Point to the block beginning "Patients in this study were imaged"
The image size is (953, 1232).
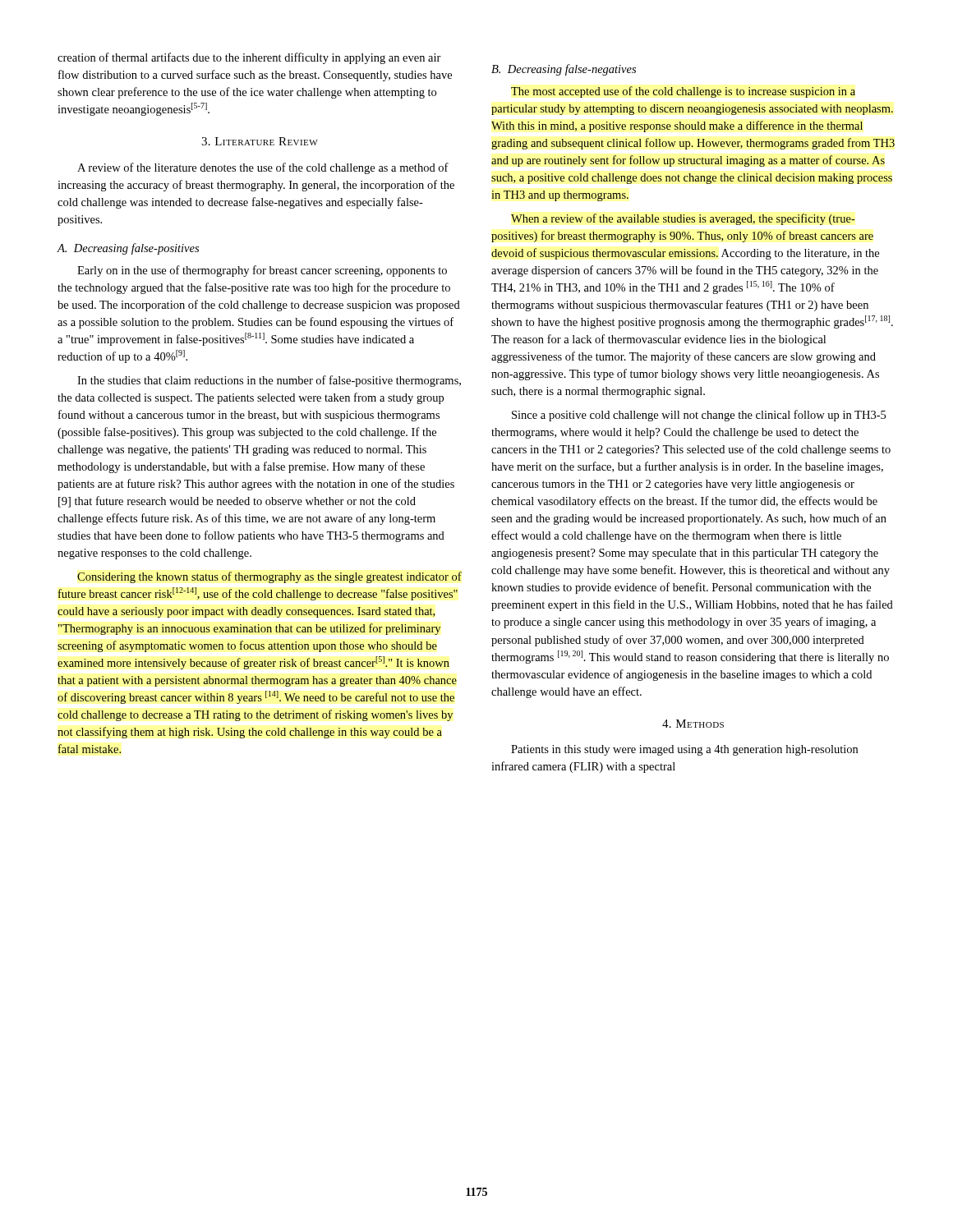click(693, 758)
